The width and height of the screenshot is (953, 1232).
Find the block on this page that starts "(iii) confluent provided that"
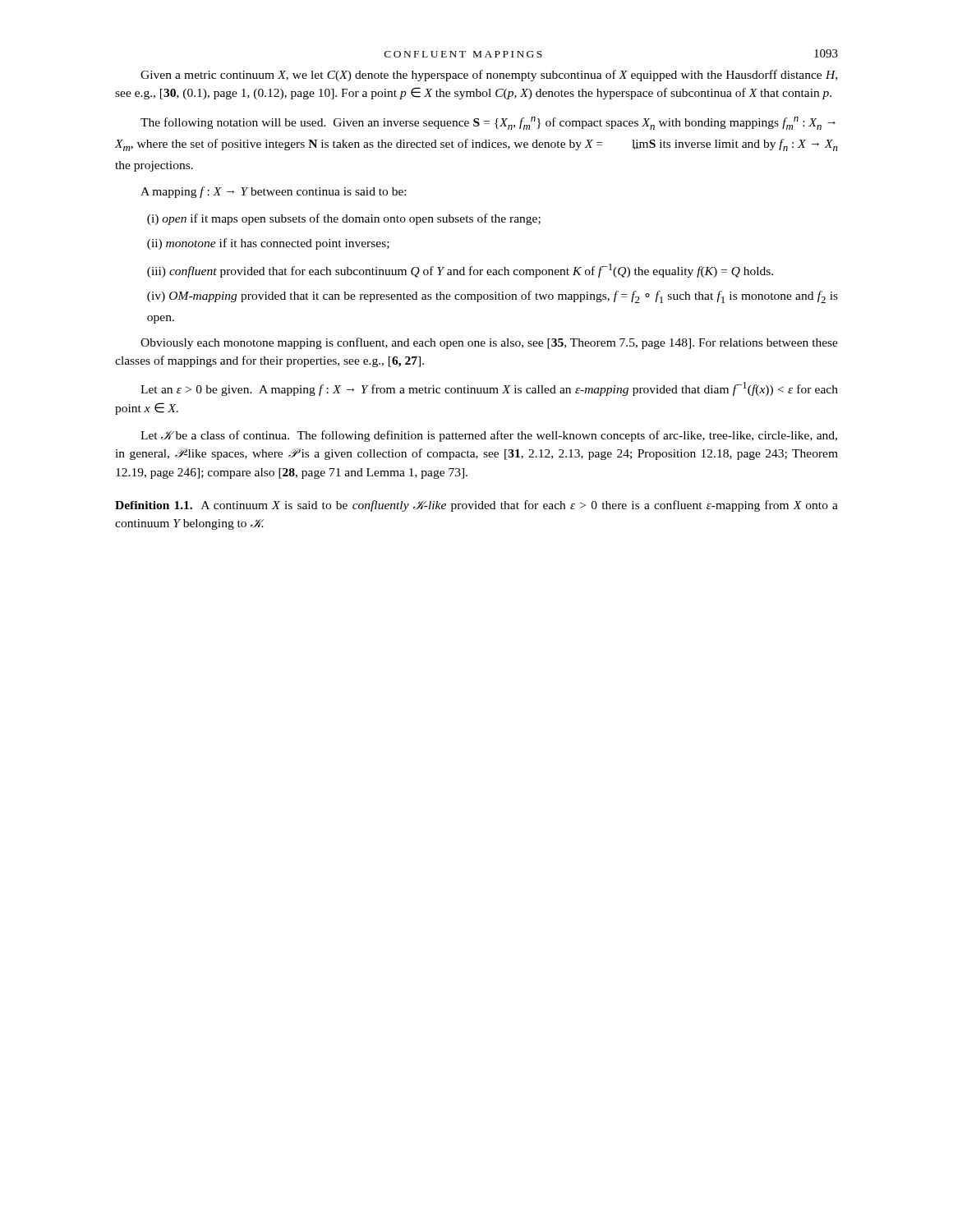click(x=492, y=270)
